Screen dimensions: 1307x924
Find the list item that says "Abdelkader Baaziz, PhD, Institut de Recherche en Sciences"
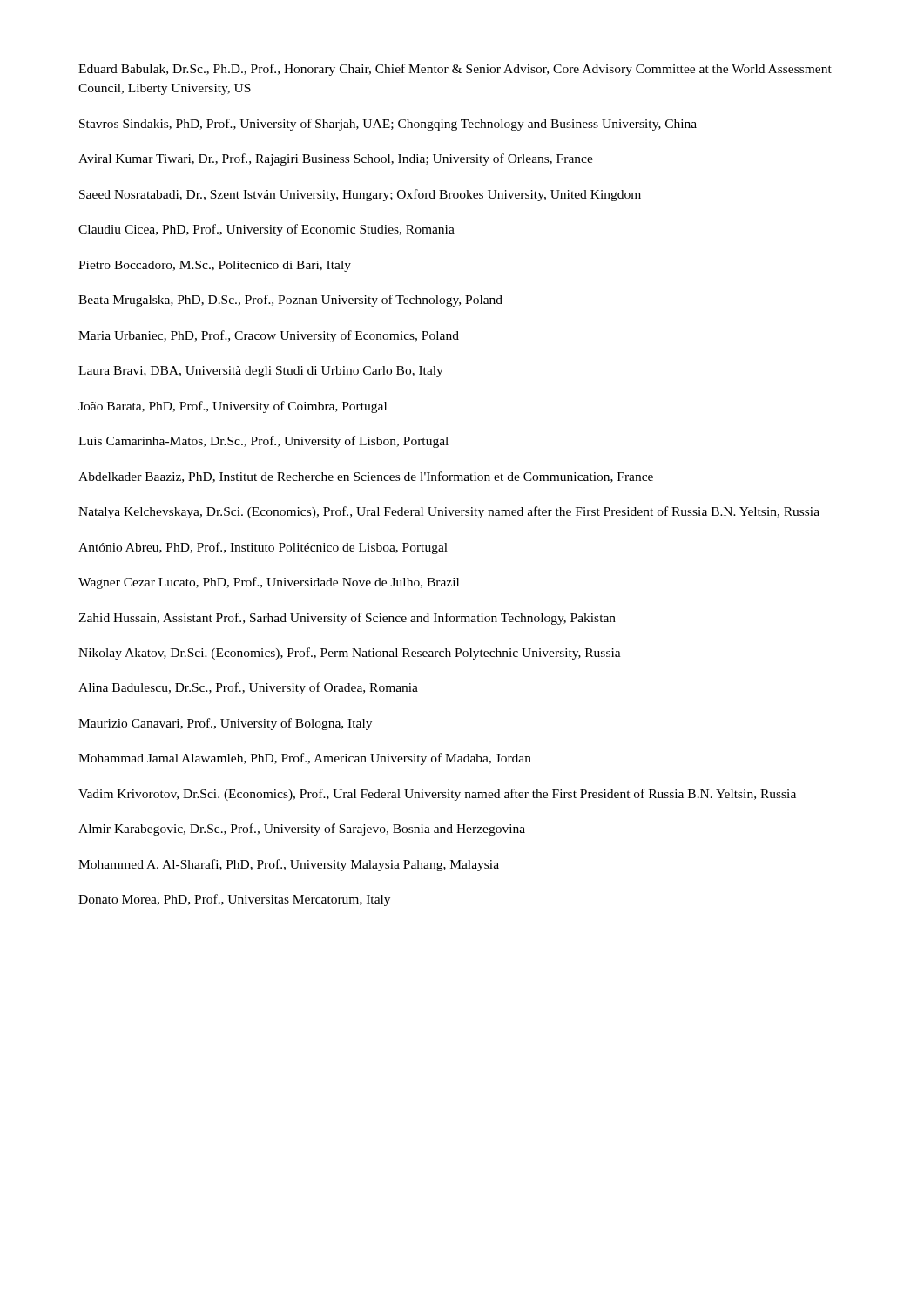[366, 476]
